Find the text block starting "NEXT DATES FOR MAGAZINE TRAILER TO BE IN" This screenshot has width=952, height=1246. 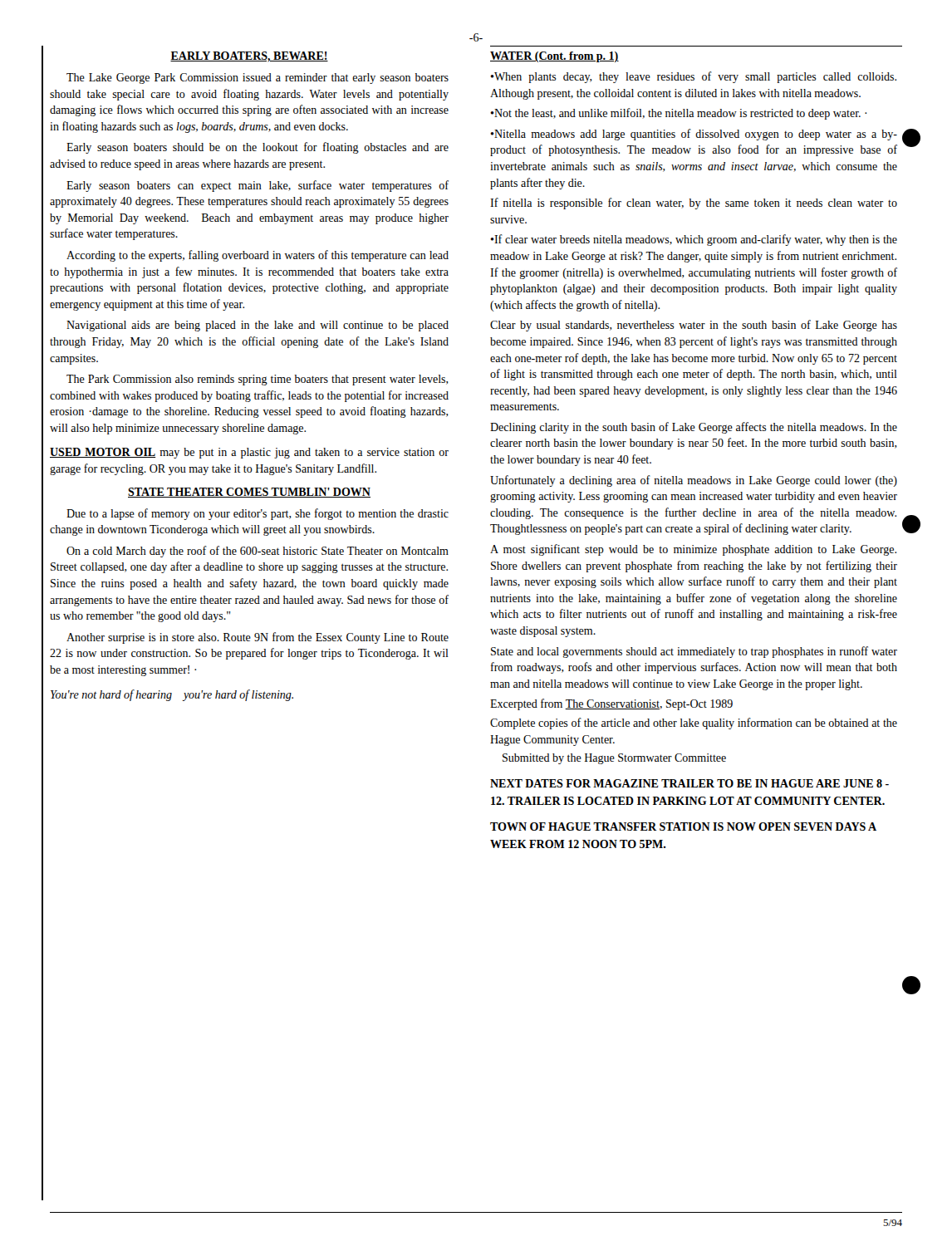tap(690, 792)
